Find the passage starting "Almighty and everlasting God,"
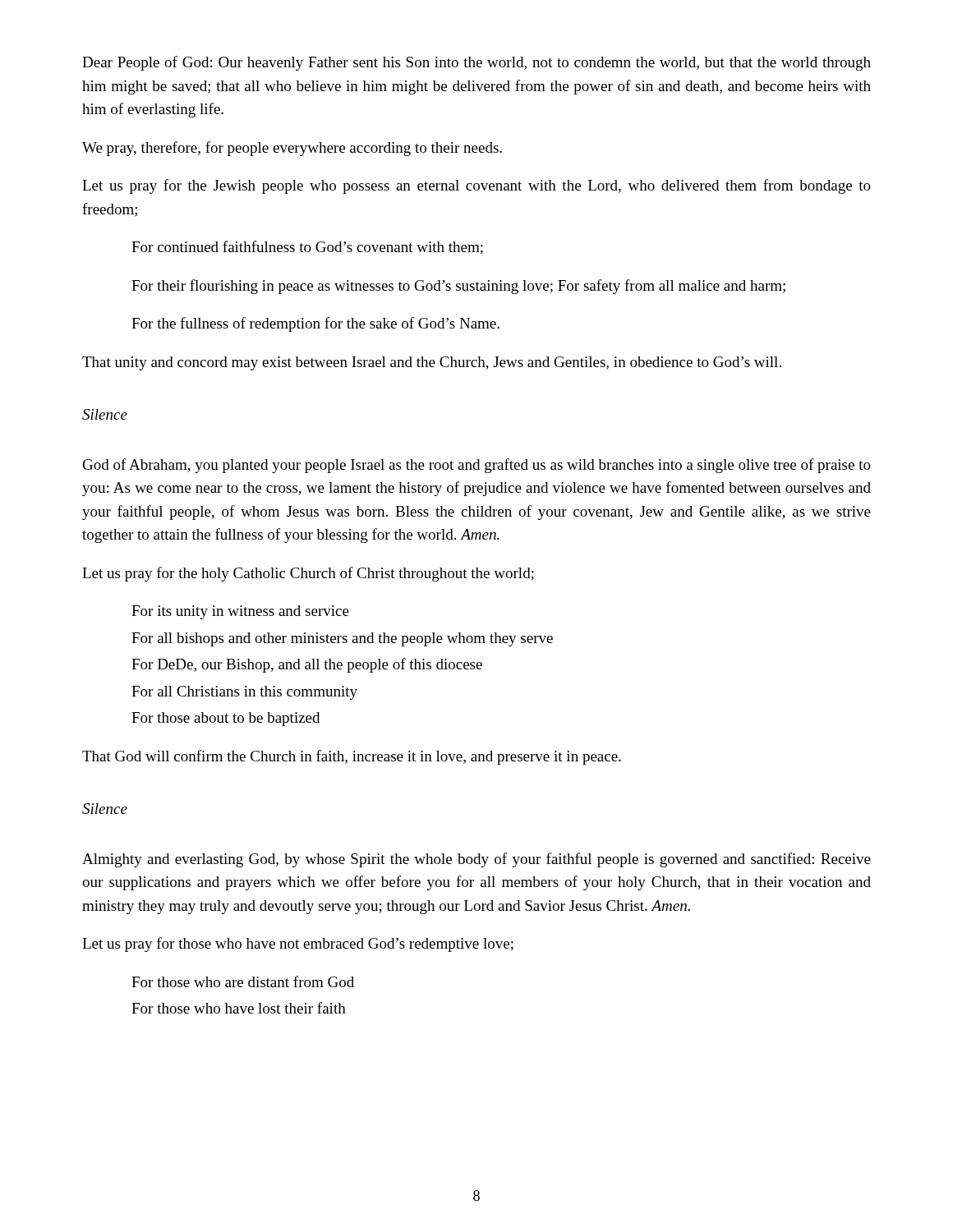 click(476, 882)
